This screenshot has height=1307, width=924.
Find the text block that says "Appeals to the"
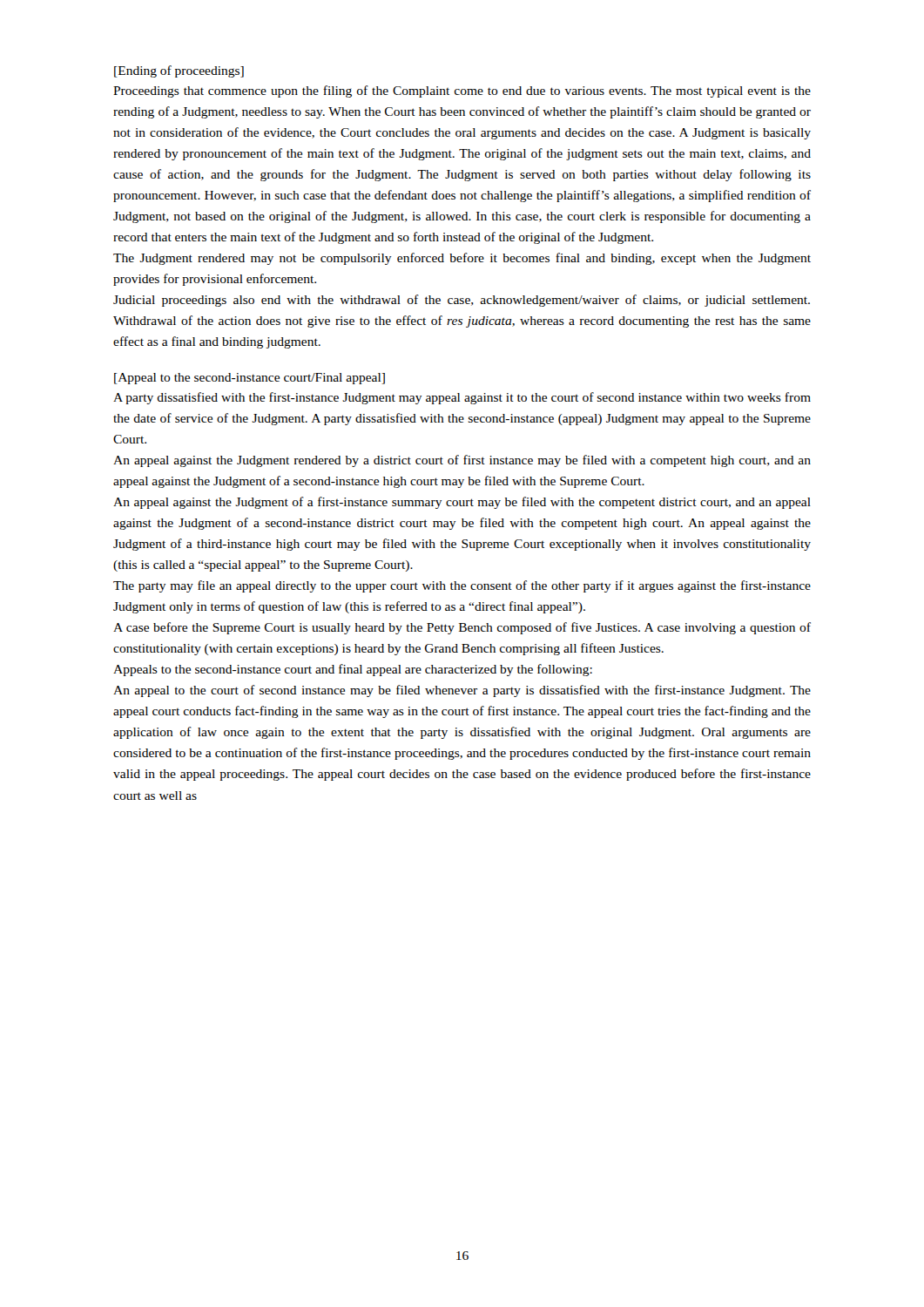353,669
